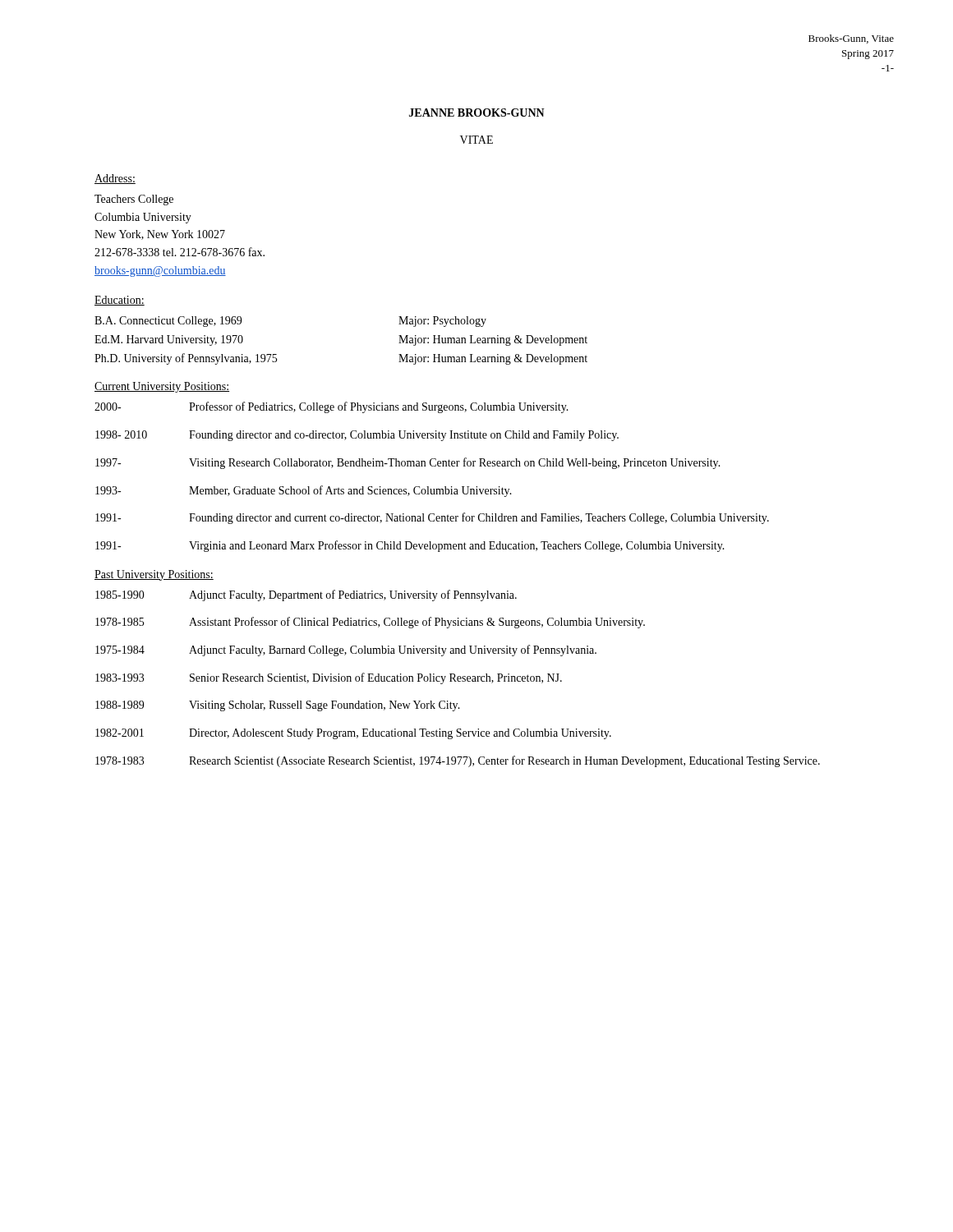Image resolution: width=953 pixels, height=1232 pixels.
Task: Click the passage that begins "1982-2001 Director, Adolescent Study Program,"
Action: pos(483,733)
